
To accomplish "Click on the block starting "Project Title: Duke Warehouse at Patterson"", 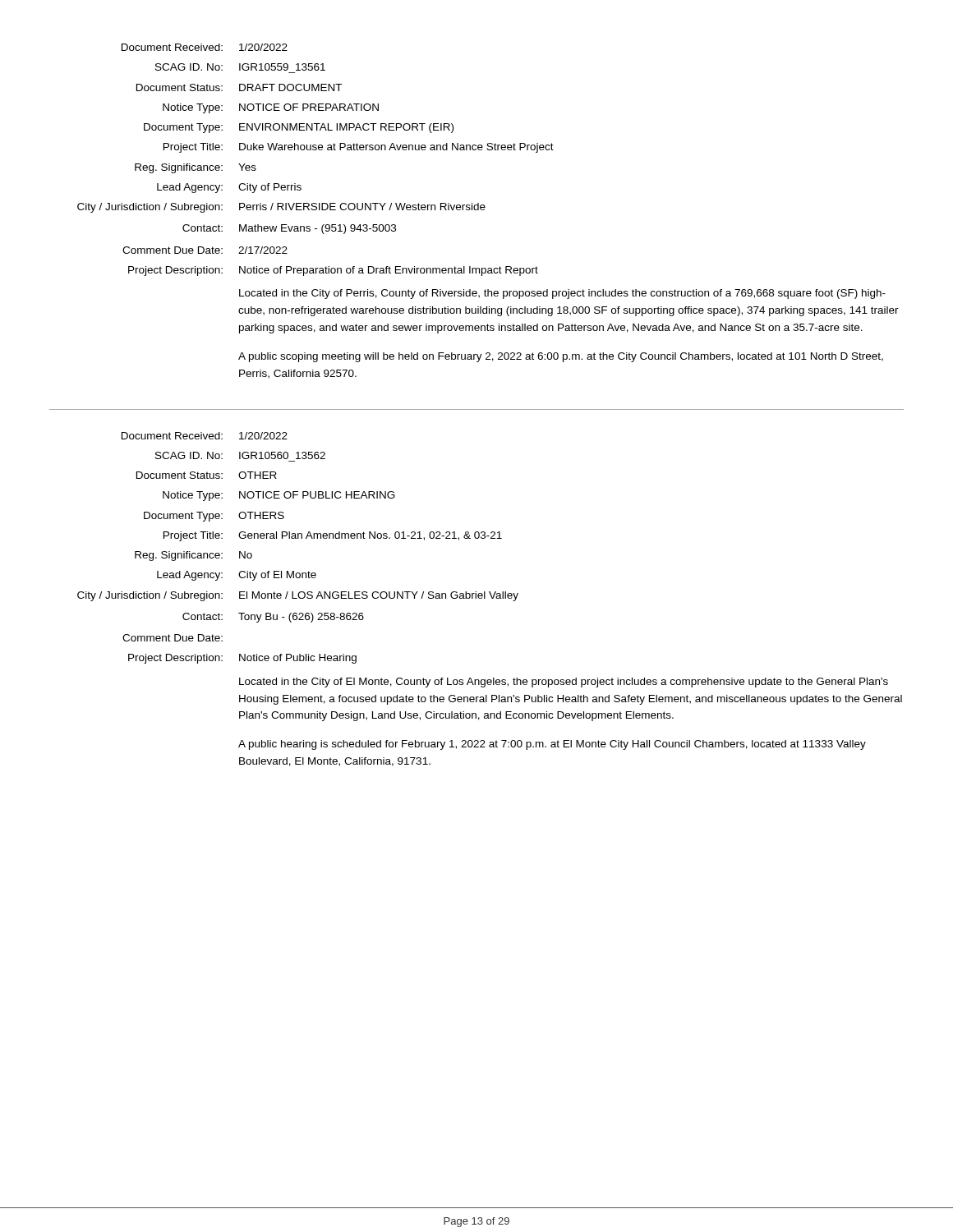I will pyautogui.click(x=476, y=147).
